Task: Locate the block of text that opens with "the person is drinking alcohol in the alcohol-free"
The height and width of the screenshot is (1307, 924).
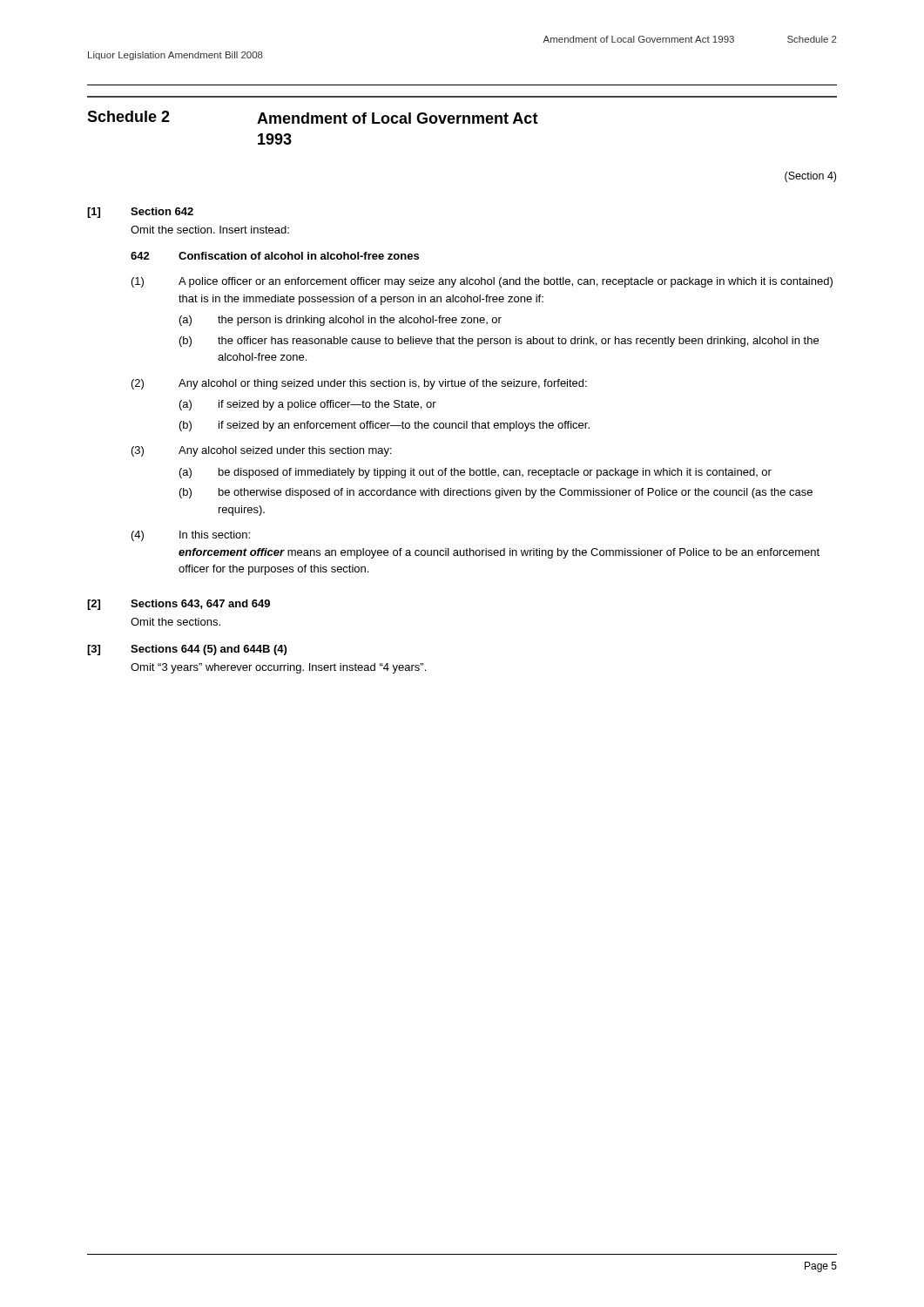Action: click(x=360, y=319)
